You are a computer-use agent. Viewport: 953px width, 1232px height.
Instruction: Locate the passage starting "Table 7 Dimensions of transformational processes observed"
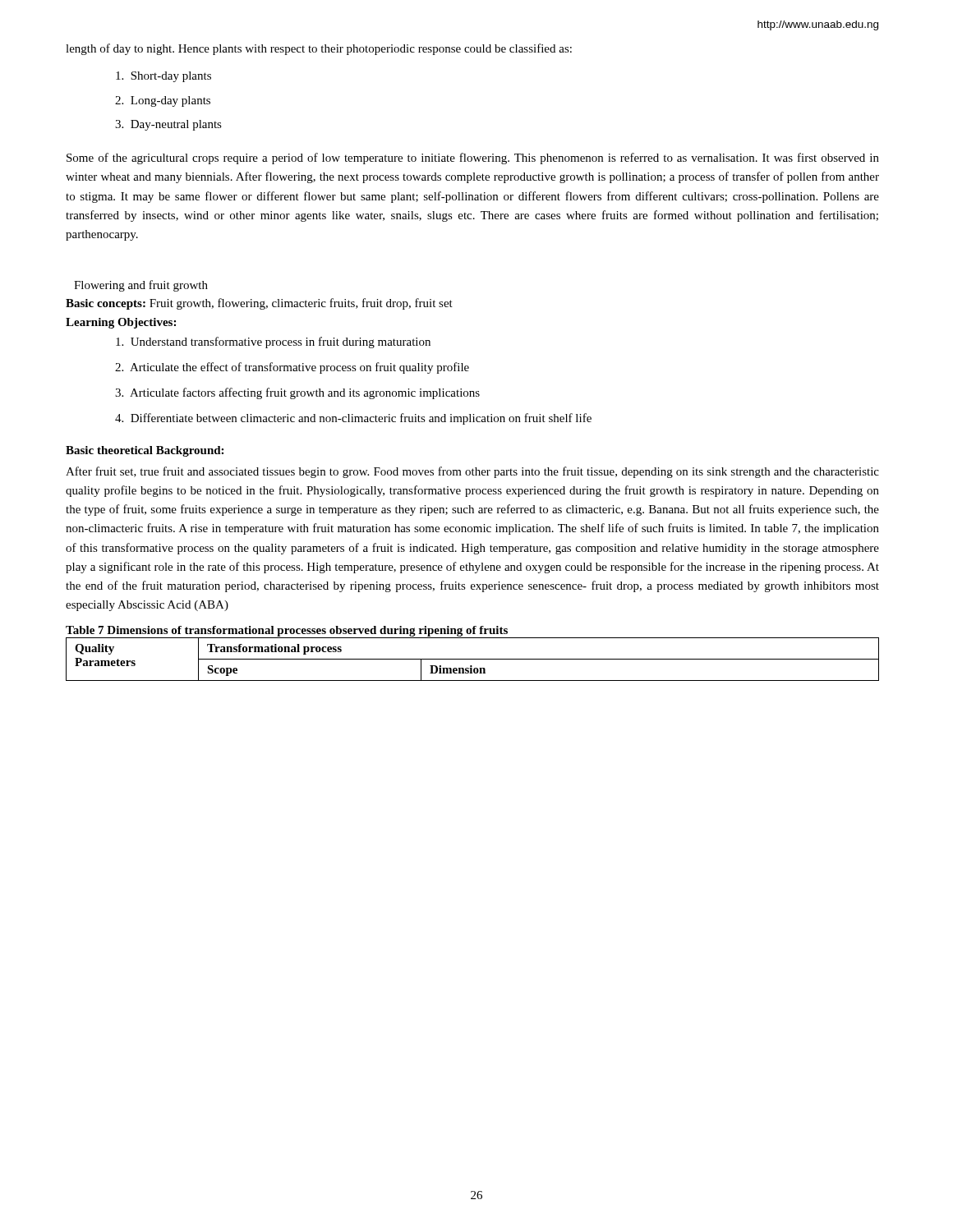(x=287, y=630)
